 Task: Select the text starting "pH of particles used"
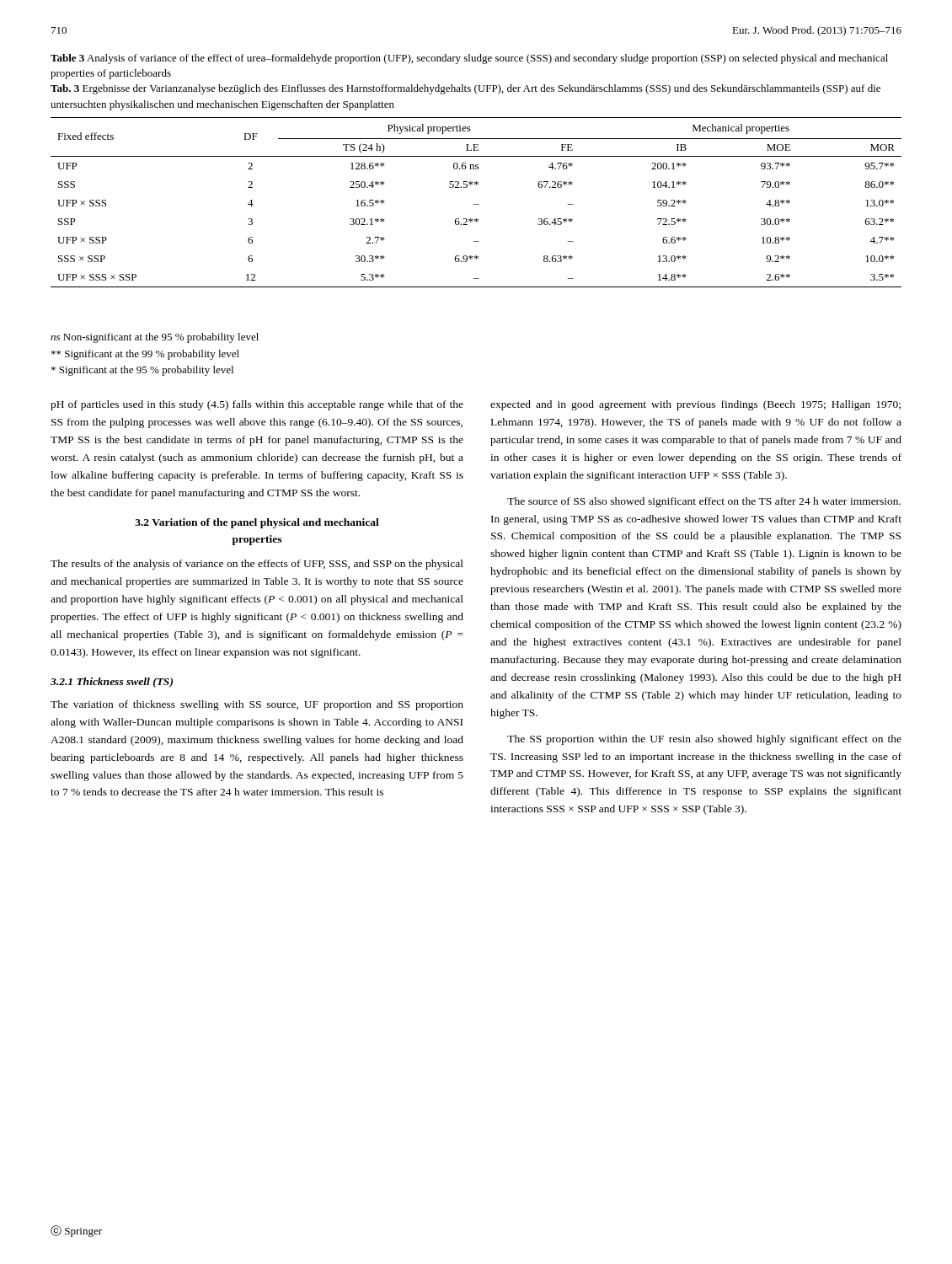[257, 449]
